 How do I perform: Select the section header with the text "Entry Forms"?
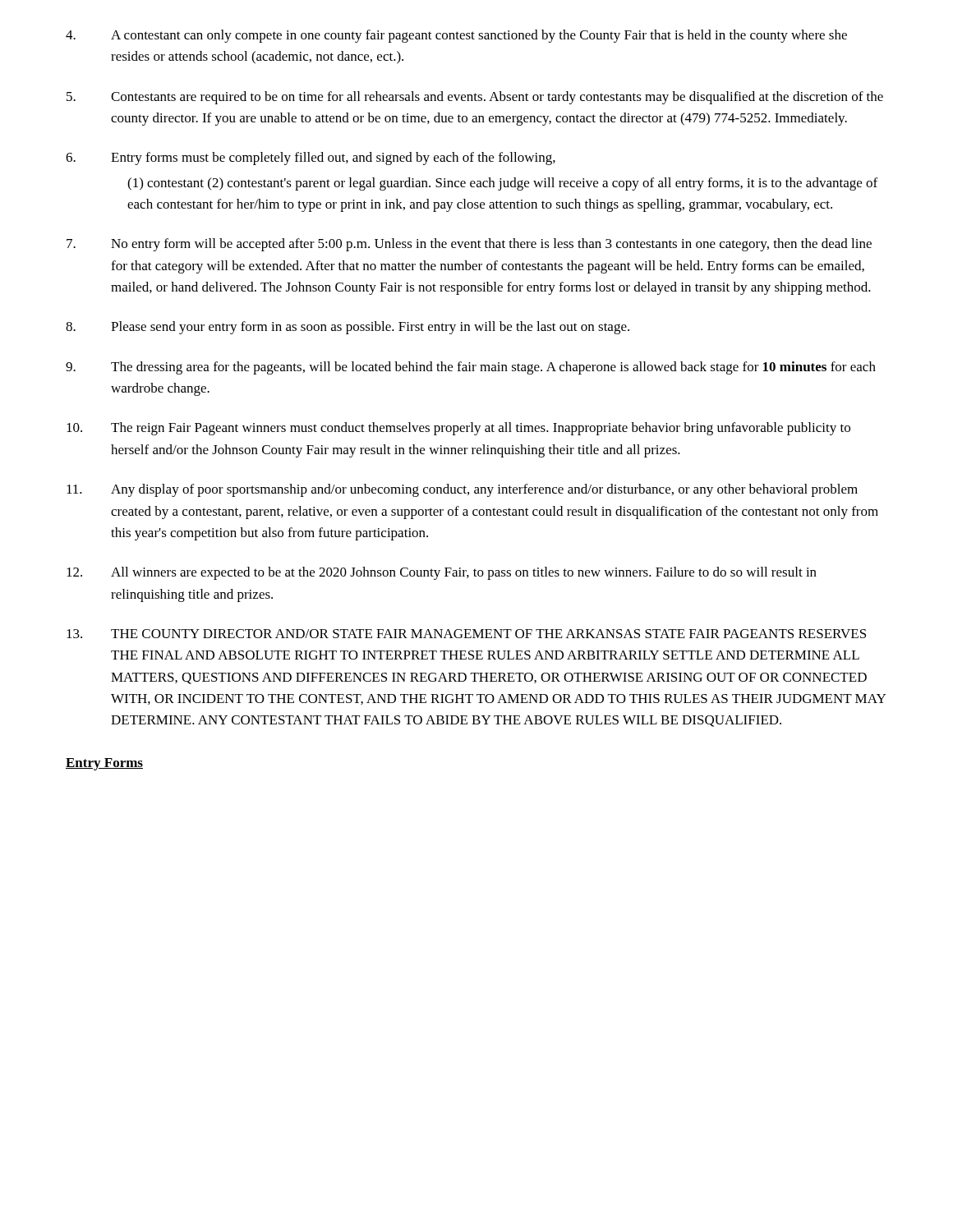click(x=104, y=762)
